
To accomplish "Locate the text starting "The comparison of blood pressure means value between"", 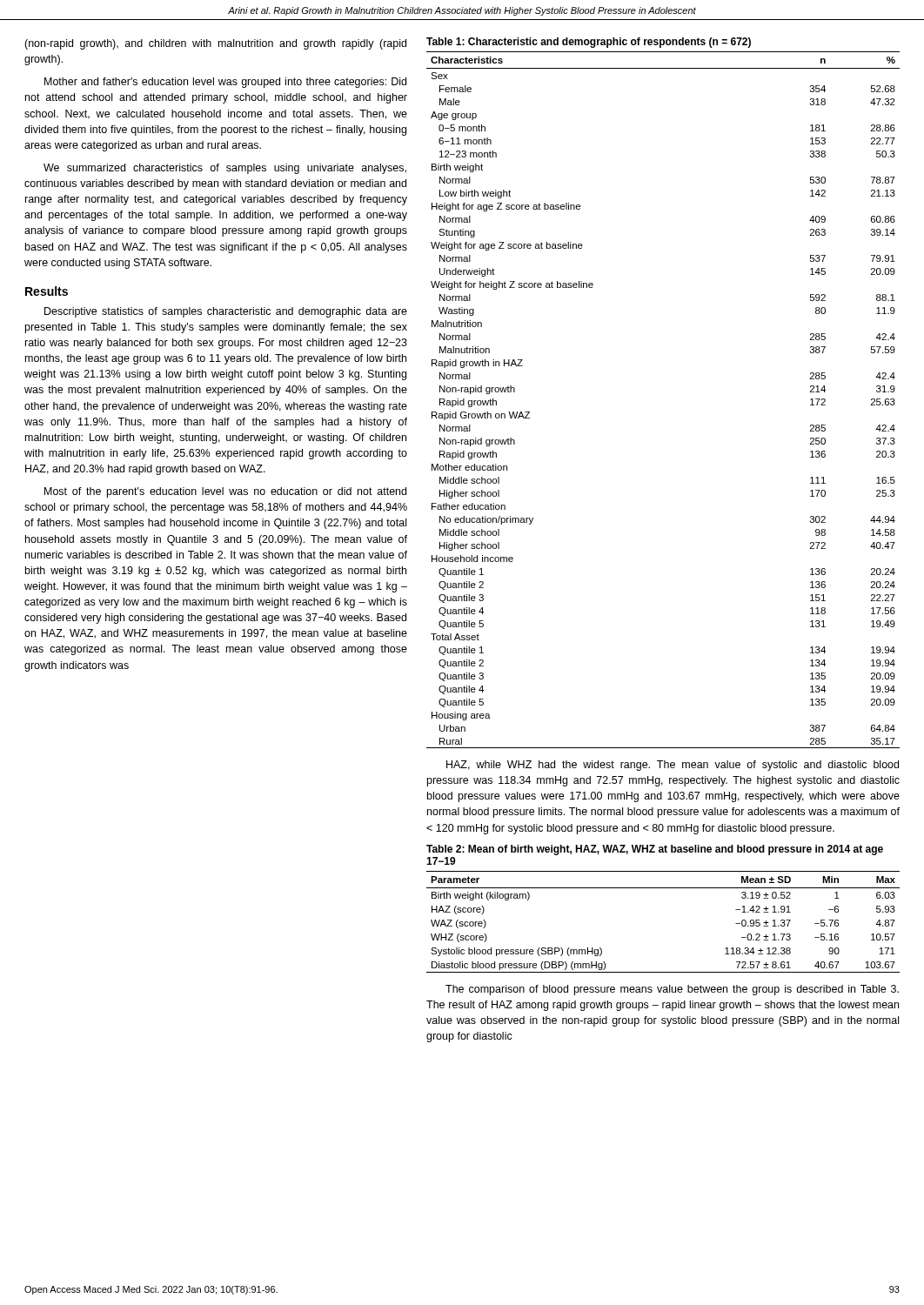I will [x=663, y=1013].
